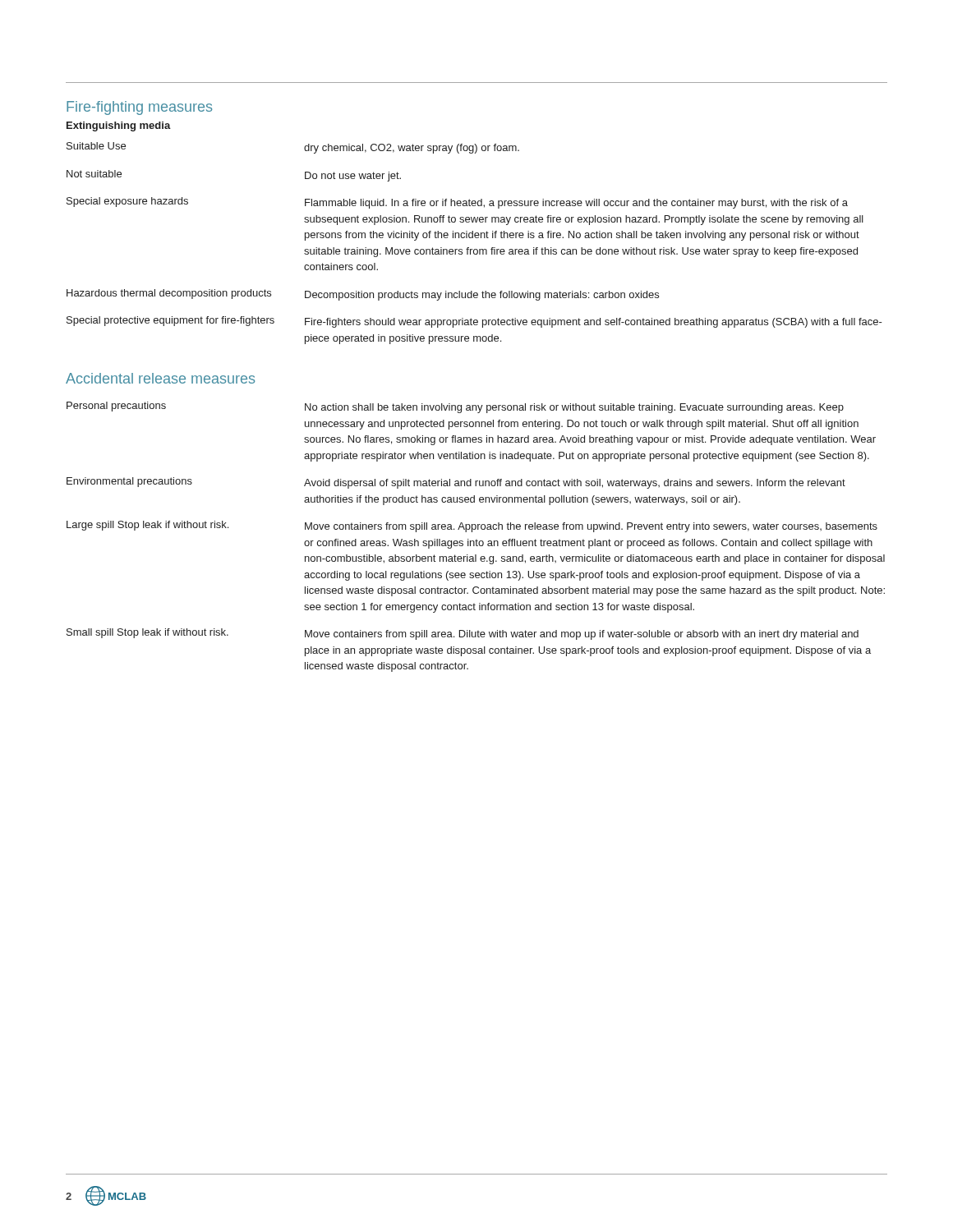Point to the text block starting "Extinguishing media"
Screen dimensions: 1232x953
pos(119,126)
